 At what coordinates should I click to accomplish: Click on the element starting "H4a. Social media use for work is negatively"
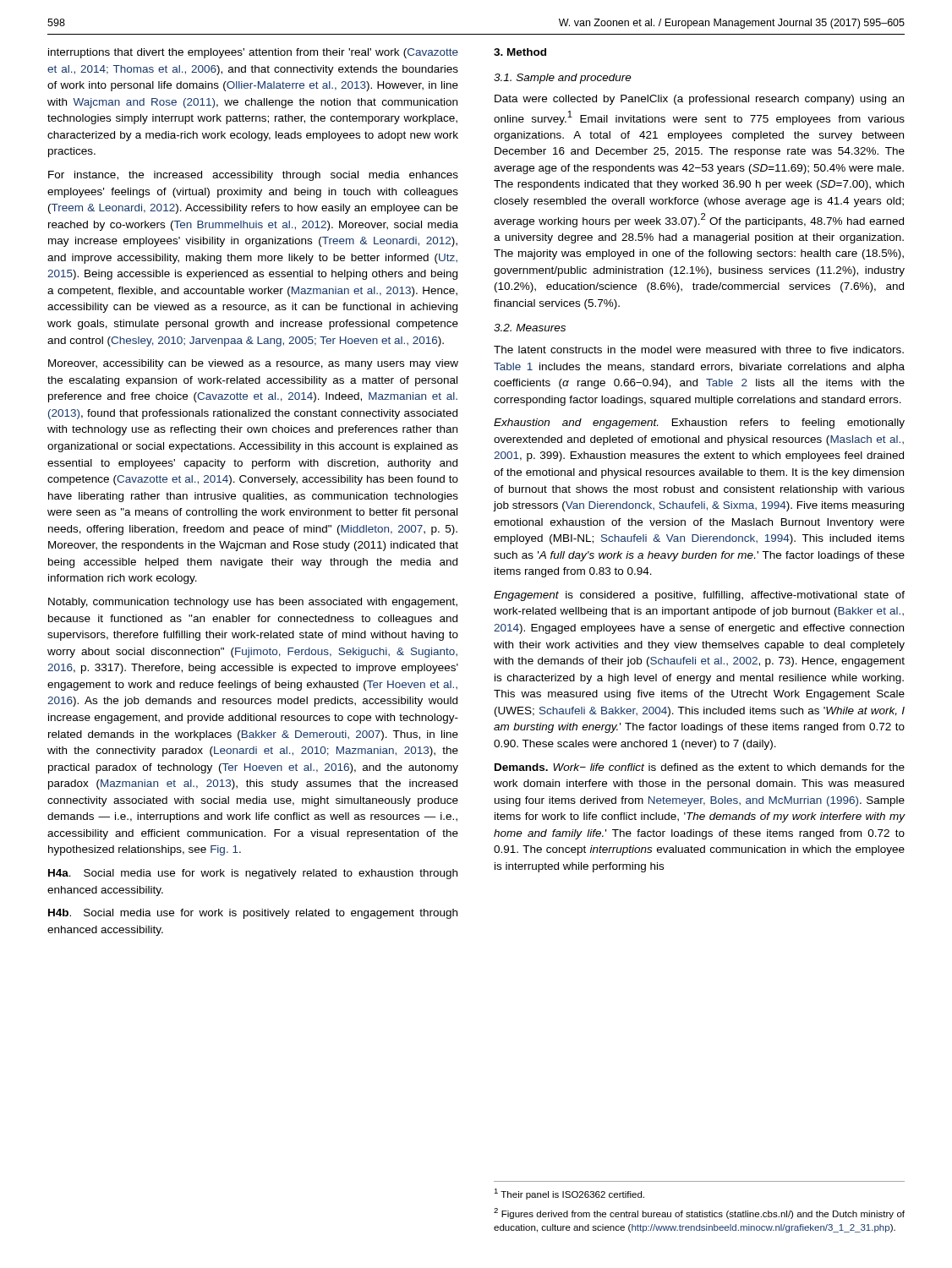253,881
